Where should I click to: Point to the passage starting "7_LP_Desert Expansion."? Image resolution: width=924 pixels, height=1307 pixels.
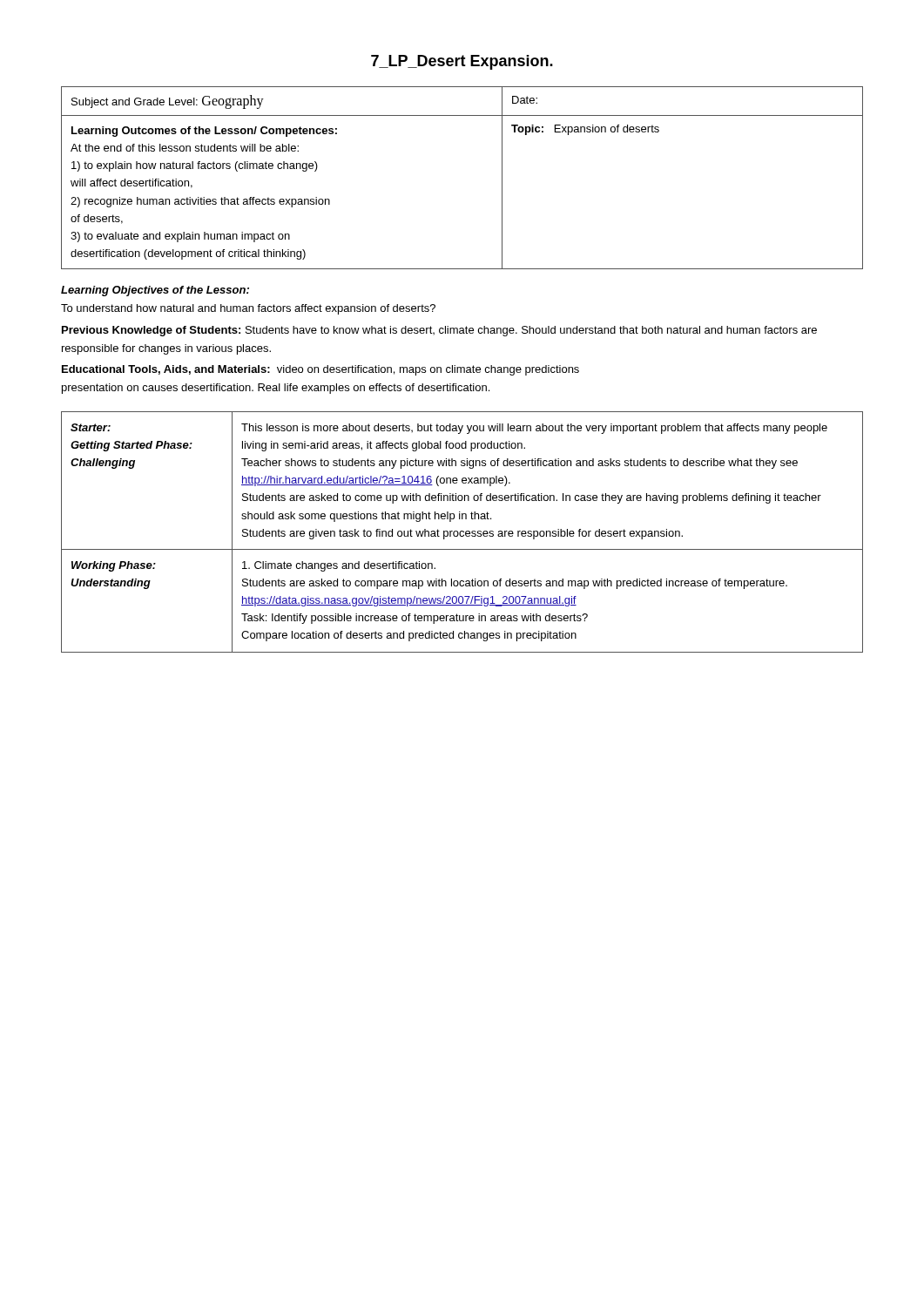click(x=462, y=61)
